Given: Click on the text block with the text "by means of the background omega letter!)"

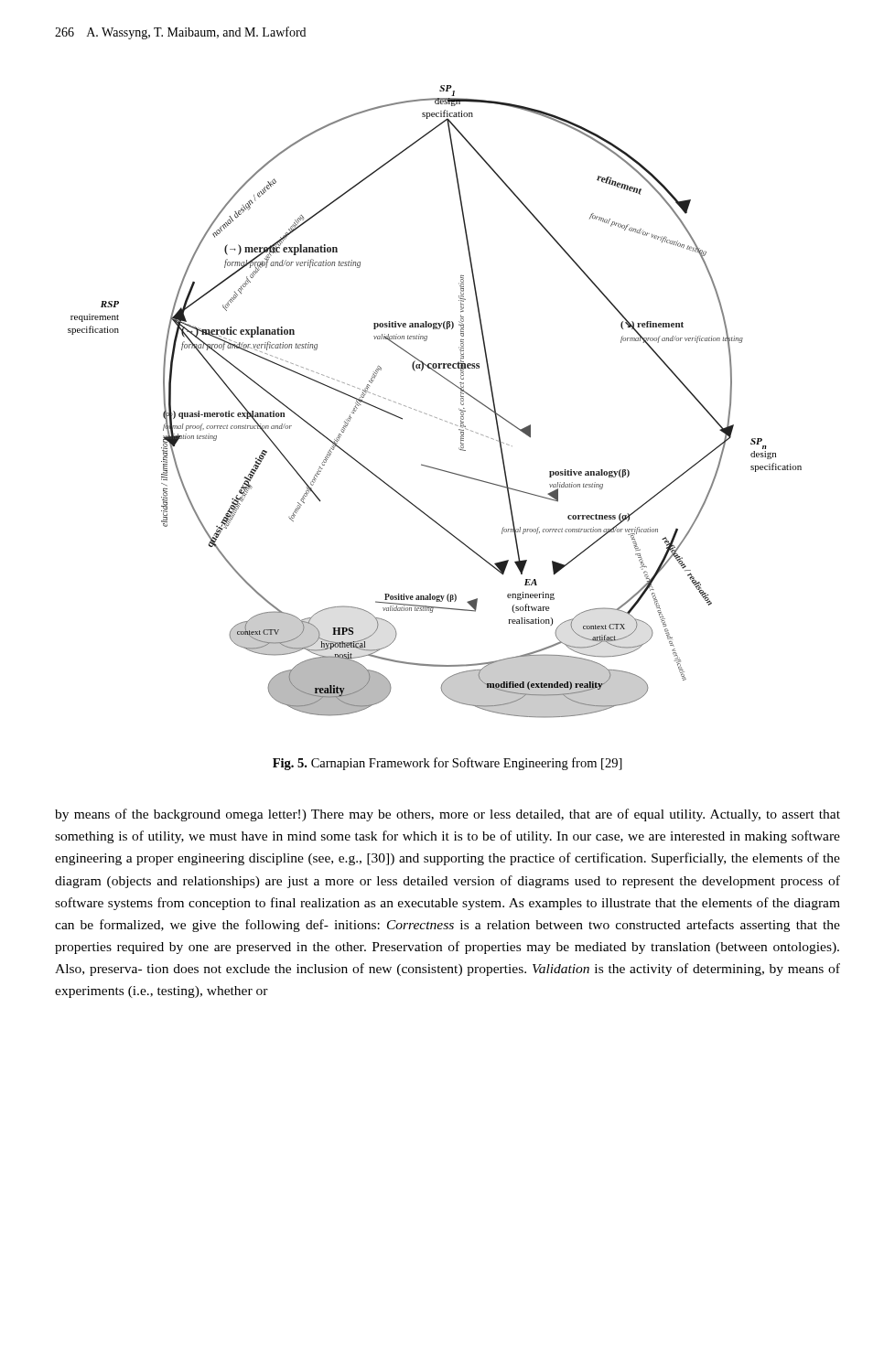Looking at the screenshot, I should point(448,902).
